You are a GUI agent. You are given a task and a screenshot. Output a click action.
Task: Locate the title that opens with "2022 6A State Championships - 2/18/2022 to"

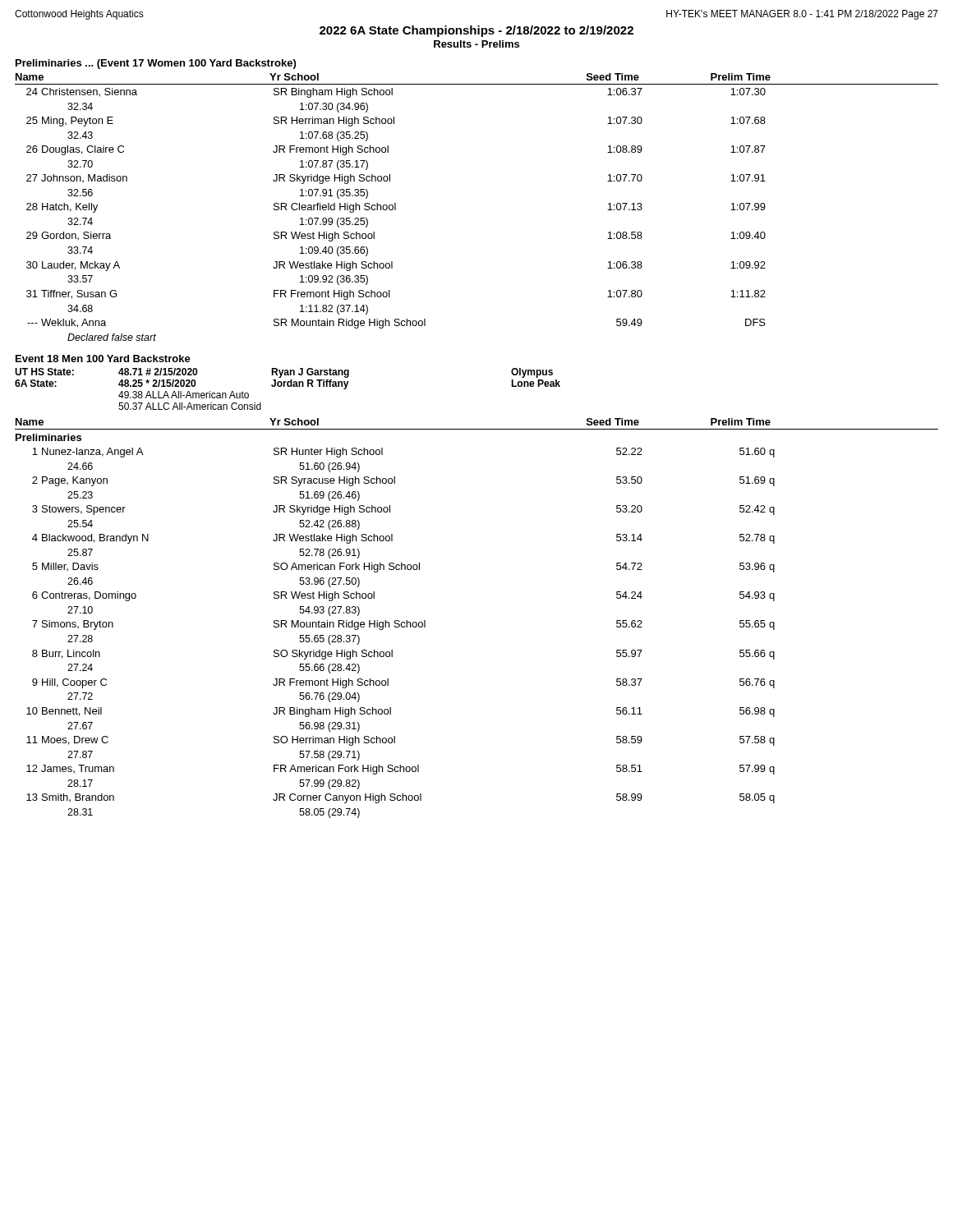tap(476, 30)
